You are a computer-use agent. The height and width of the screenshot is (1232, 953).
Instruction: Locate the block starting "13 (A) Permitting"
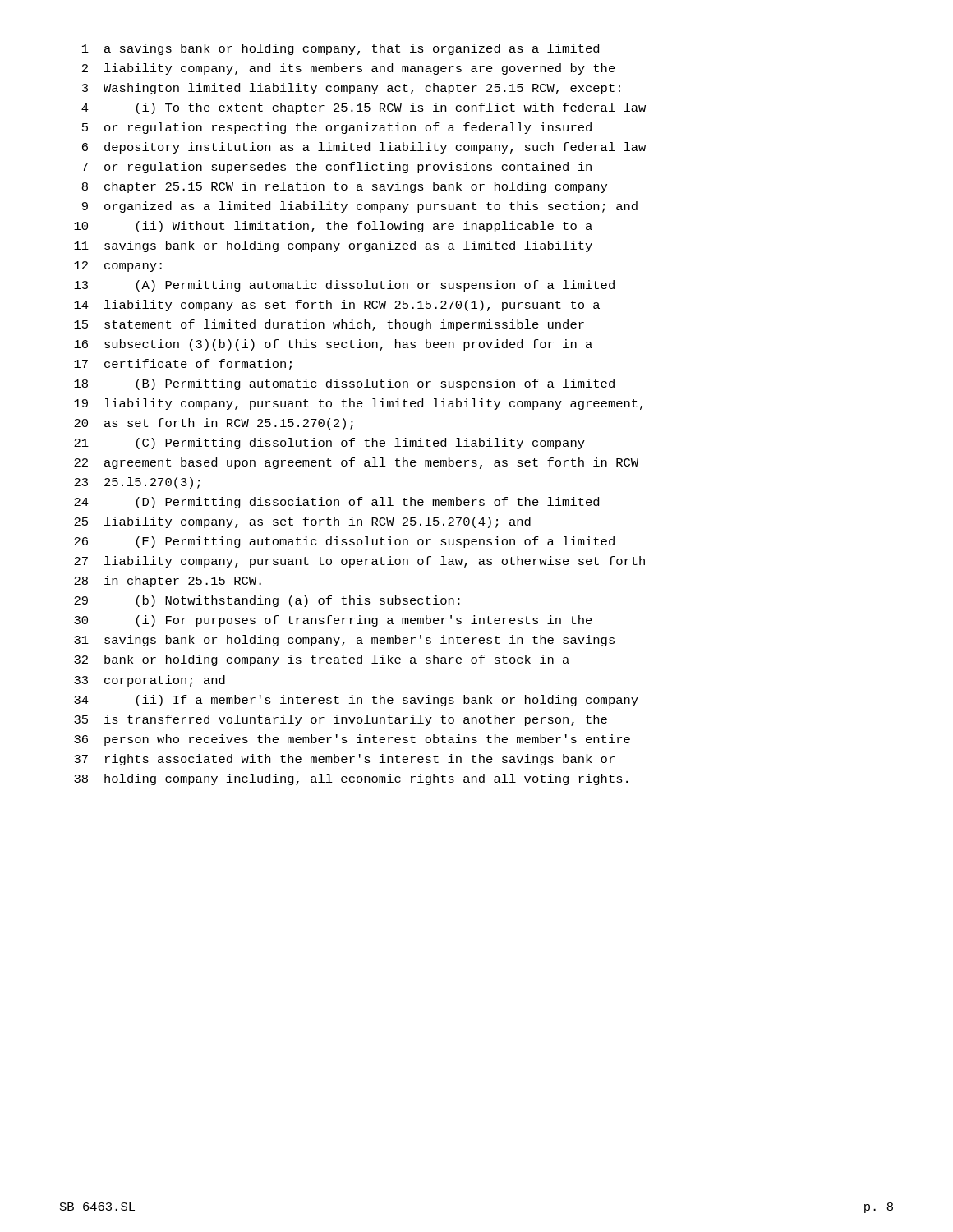coord(476,325)
